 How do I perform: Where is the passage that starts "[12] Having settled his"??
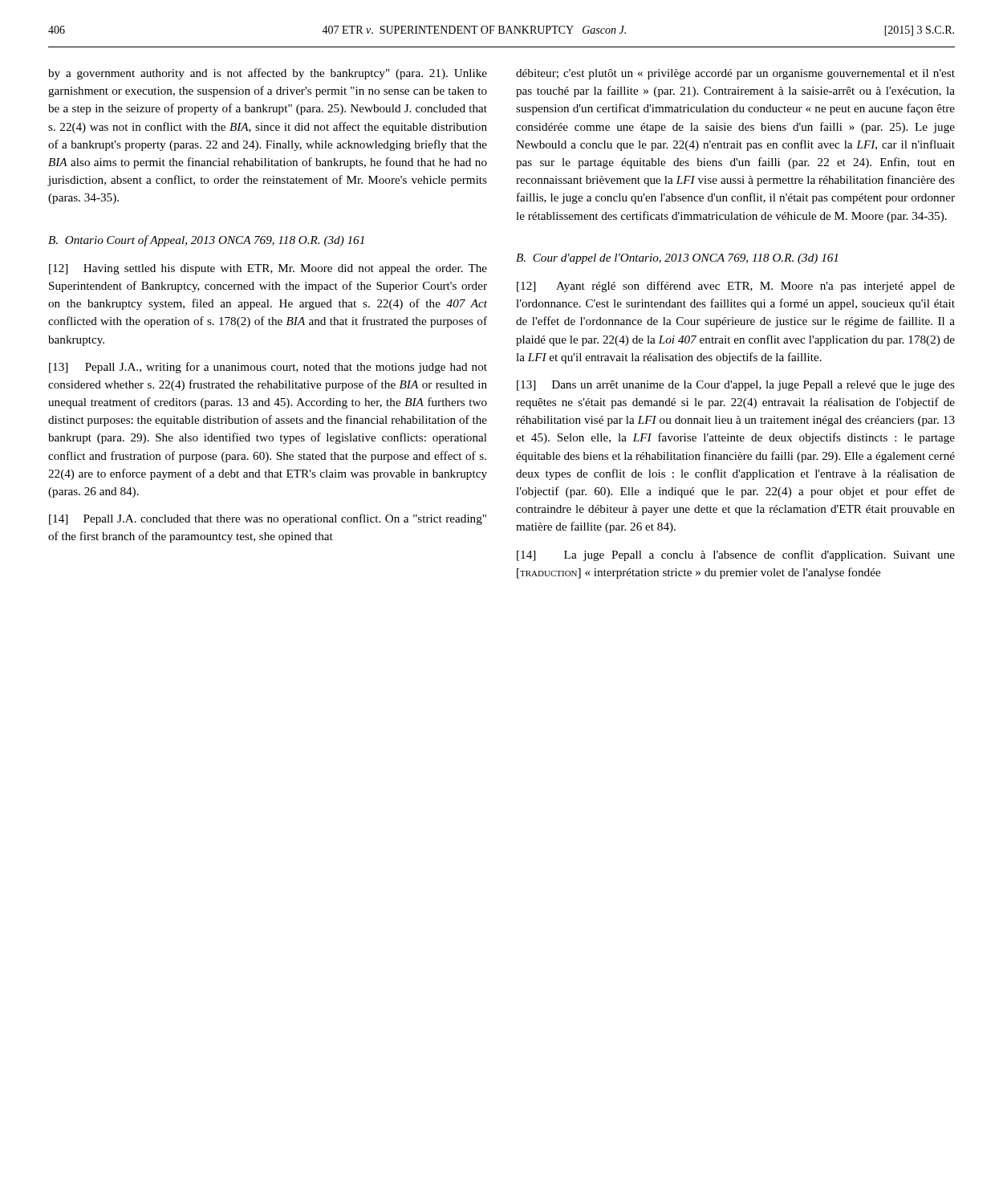(268, 304)
